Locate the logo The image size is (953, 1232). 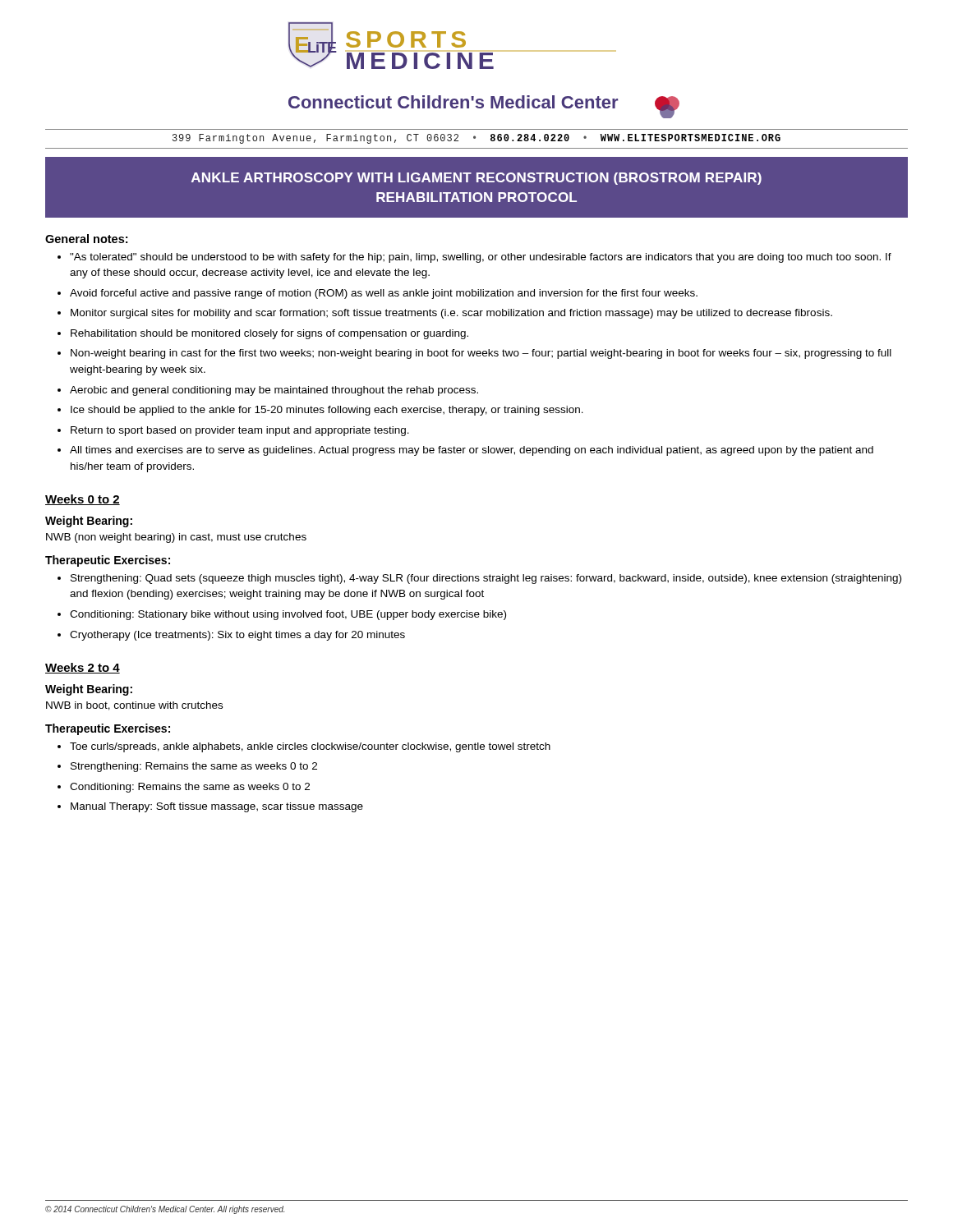coord(476,64)
